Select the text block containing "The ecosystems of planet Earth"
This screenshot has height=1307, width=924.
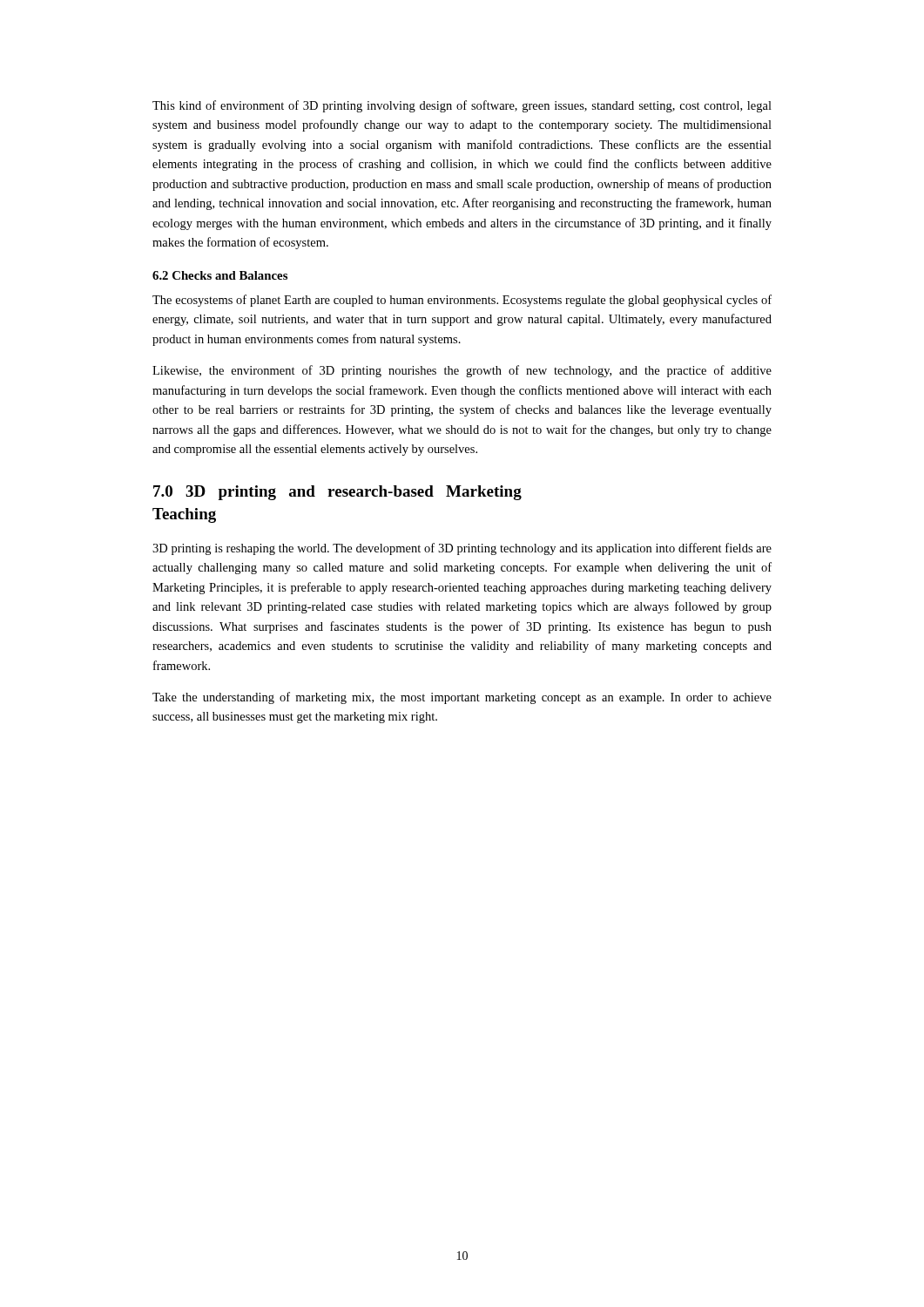point(462,319)
